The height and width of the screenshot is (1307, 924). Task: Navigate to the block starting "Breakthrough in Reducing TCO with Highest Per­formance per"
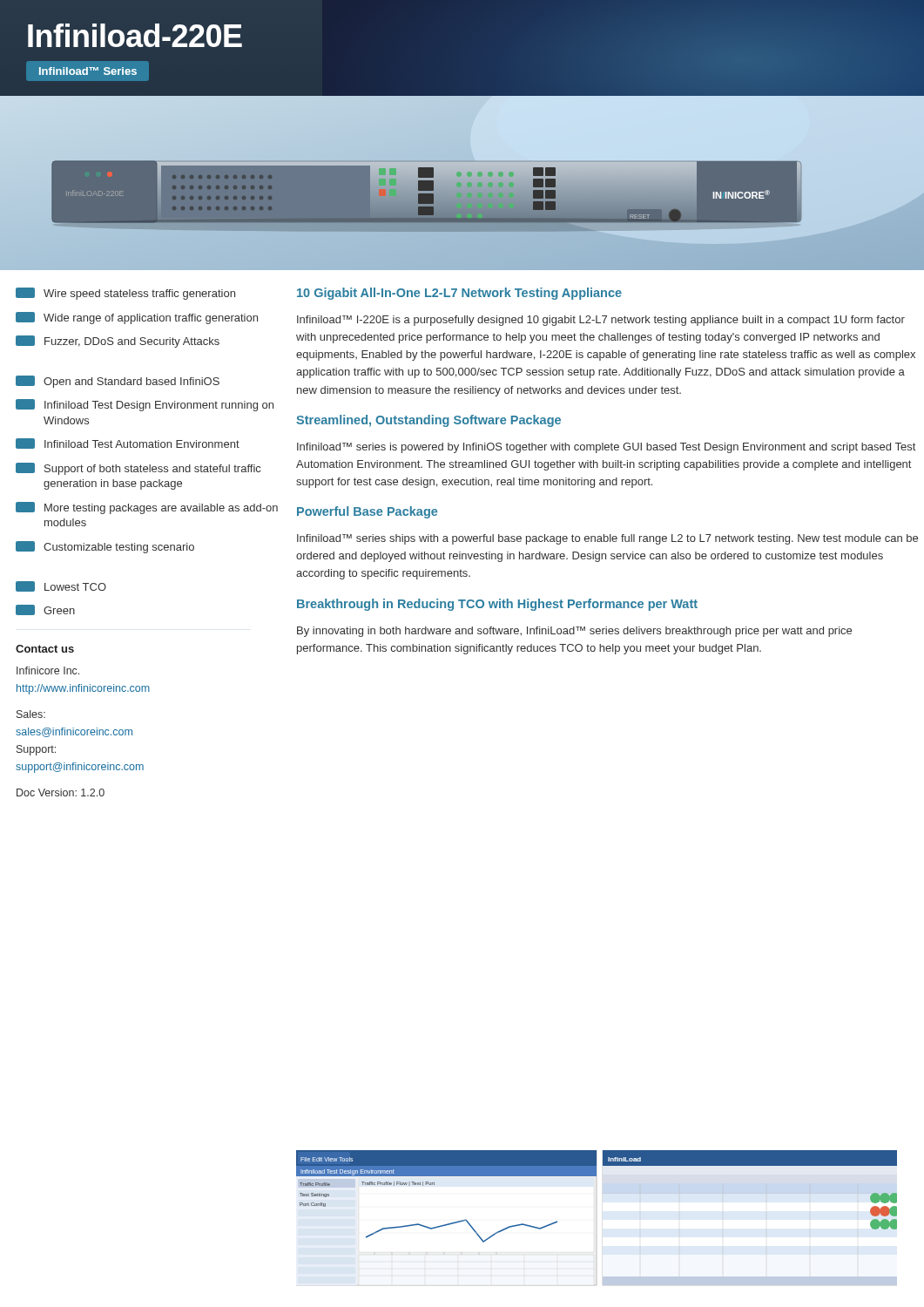[607, 603]
